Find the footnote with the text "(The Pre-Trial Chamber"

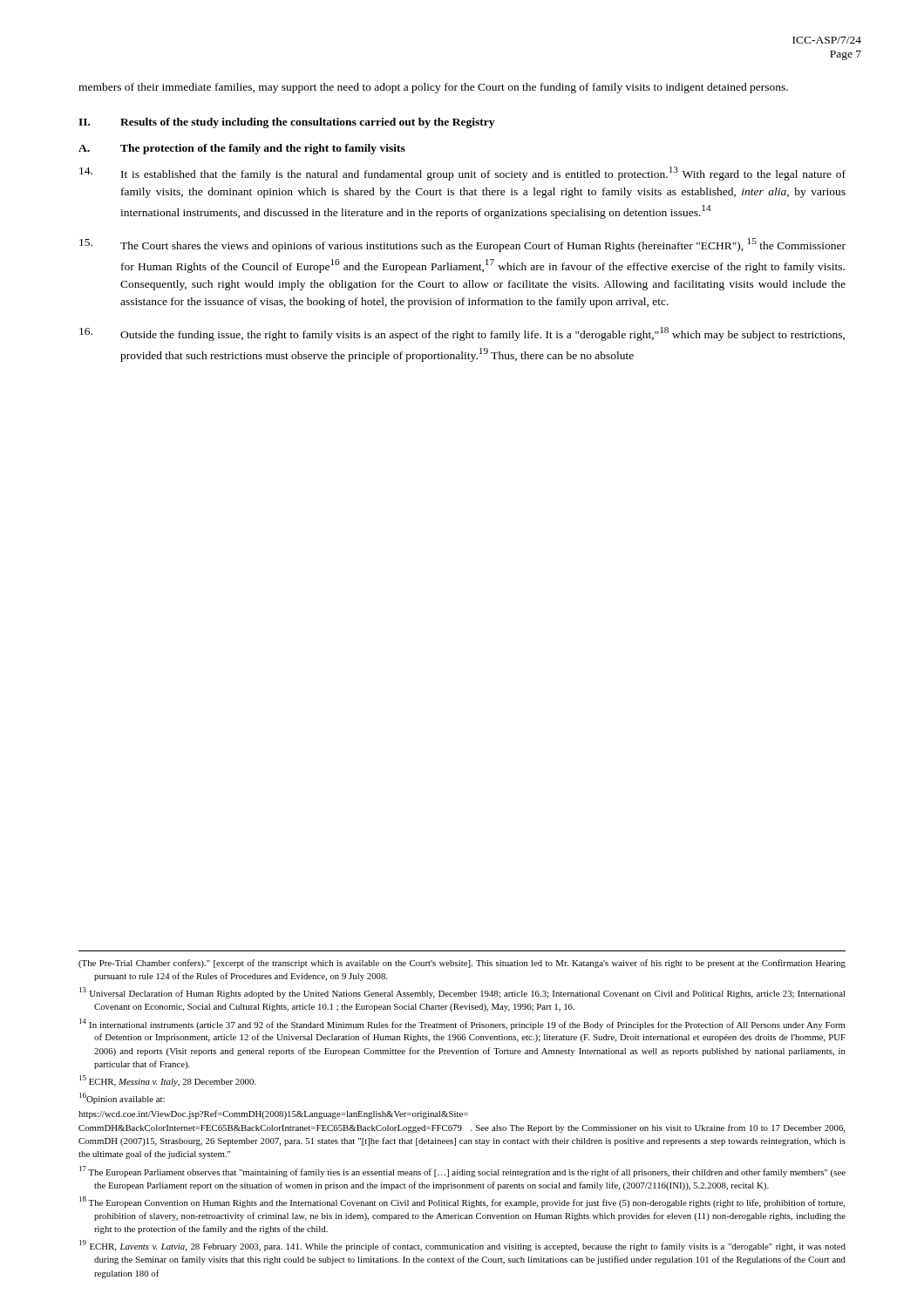click(462, 1118)
